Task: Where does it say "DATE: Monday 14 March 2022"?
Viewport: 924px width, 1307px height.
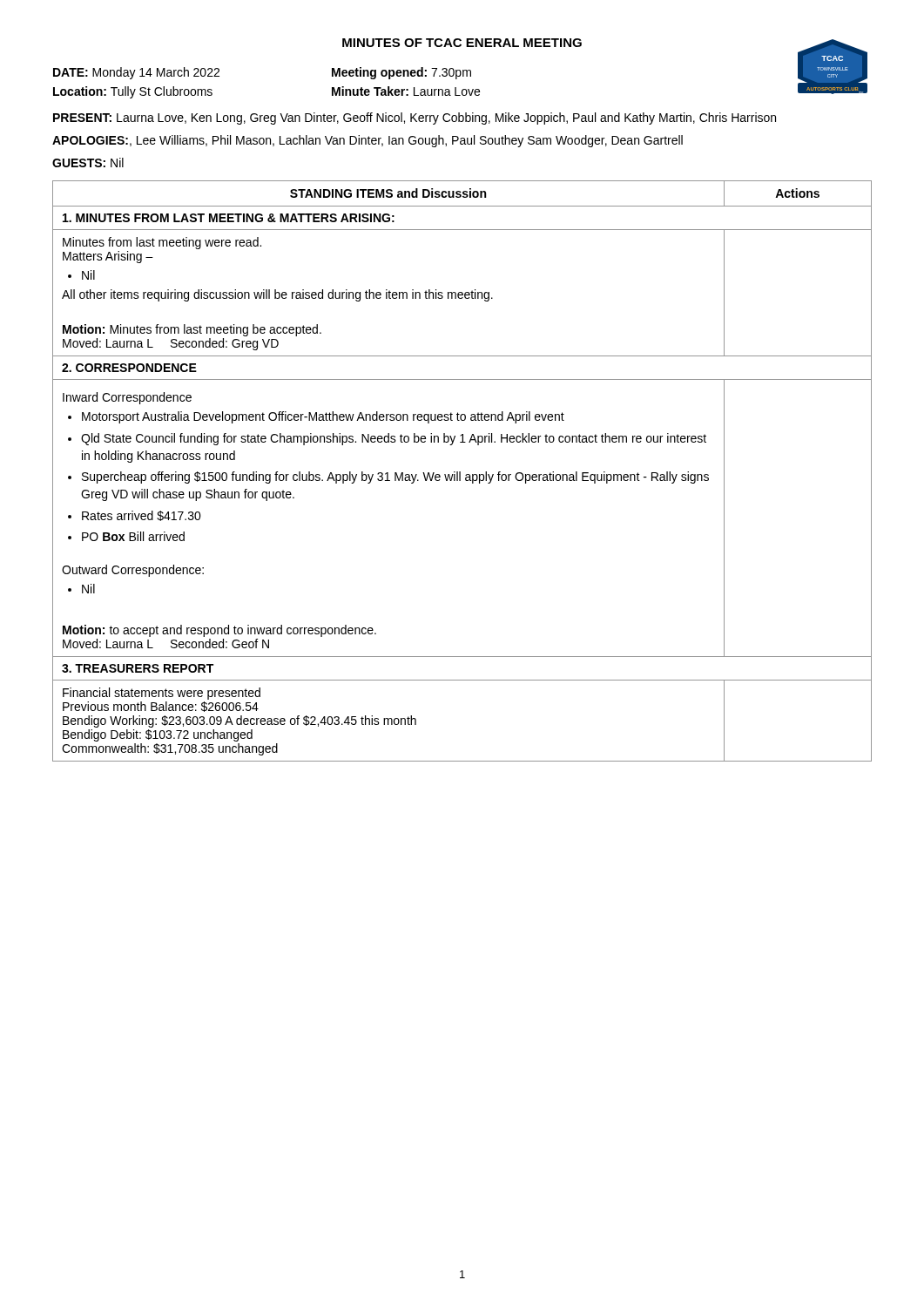Action: point(136,72)
